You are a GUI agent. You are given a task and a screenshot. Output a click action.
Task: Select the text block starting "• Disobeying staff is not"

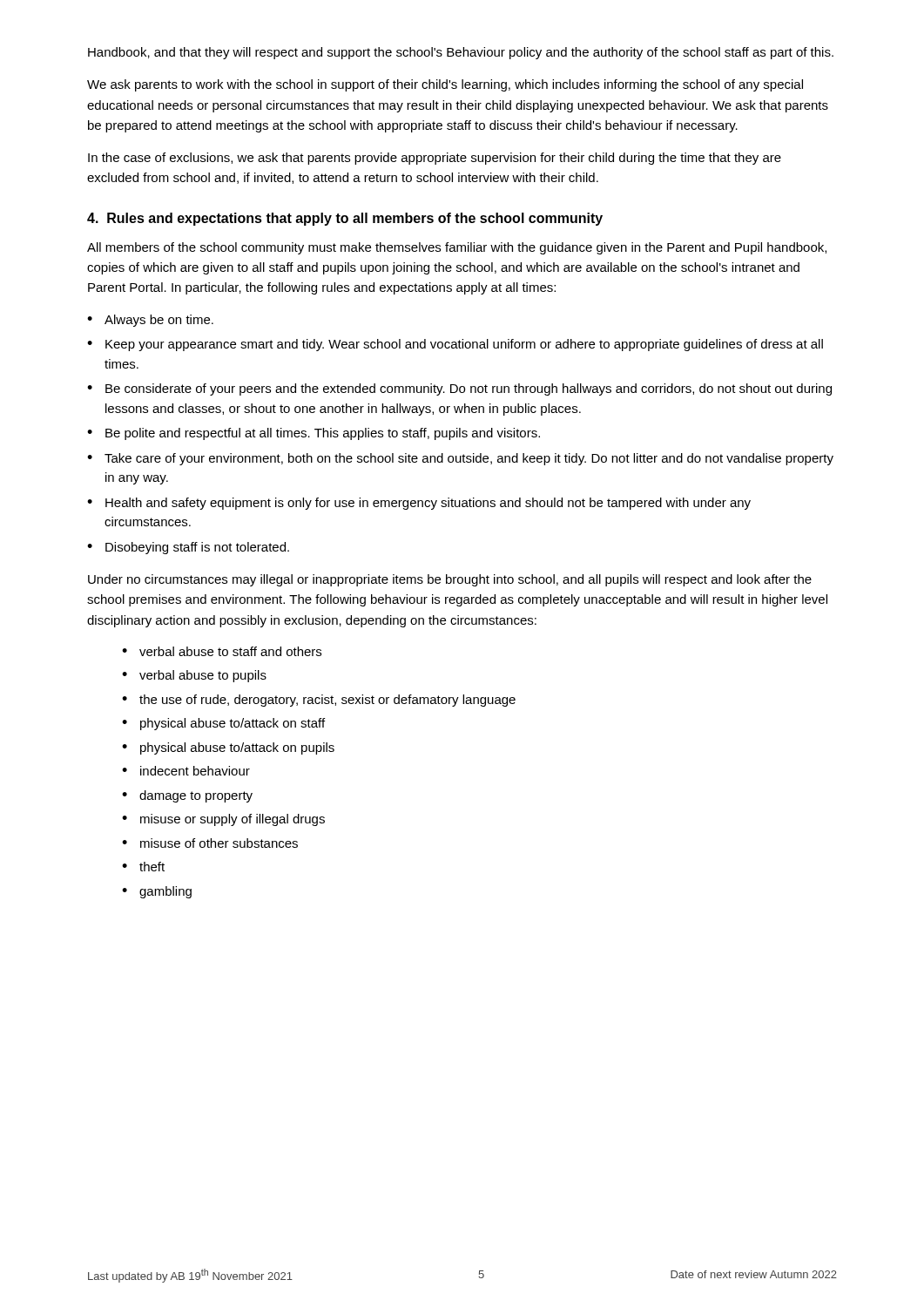point(189,547)
